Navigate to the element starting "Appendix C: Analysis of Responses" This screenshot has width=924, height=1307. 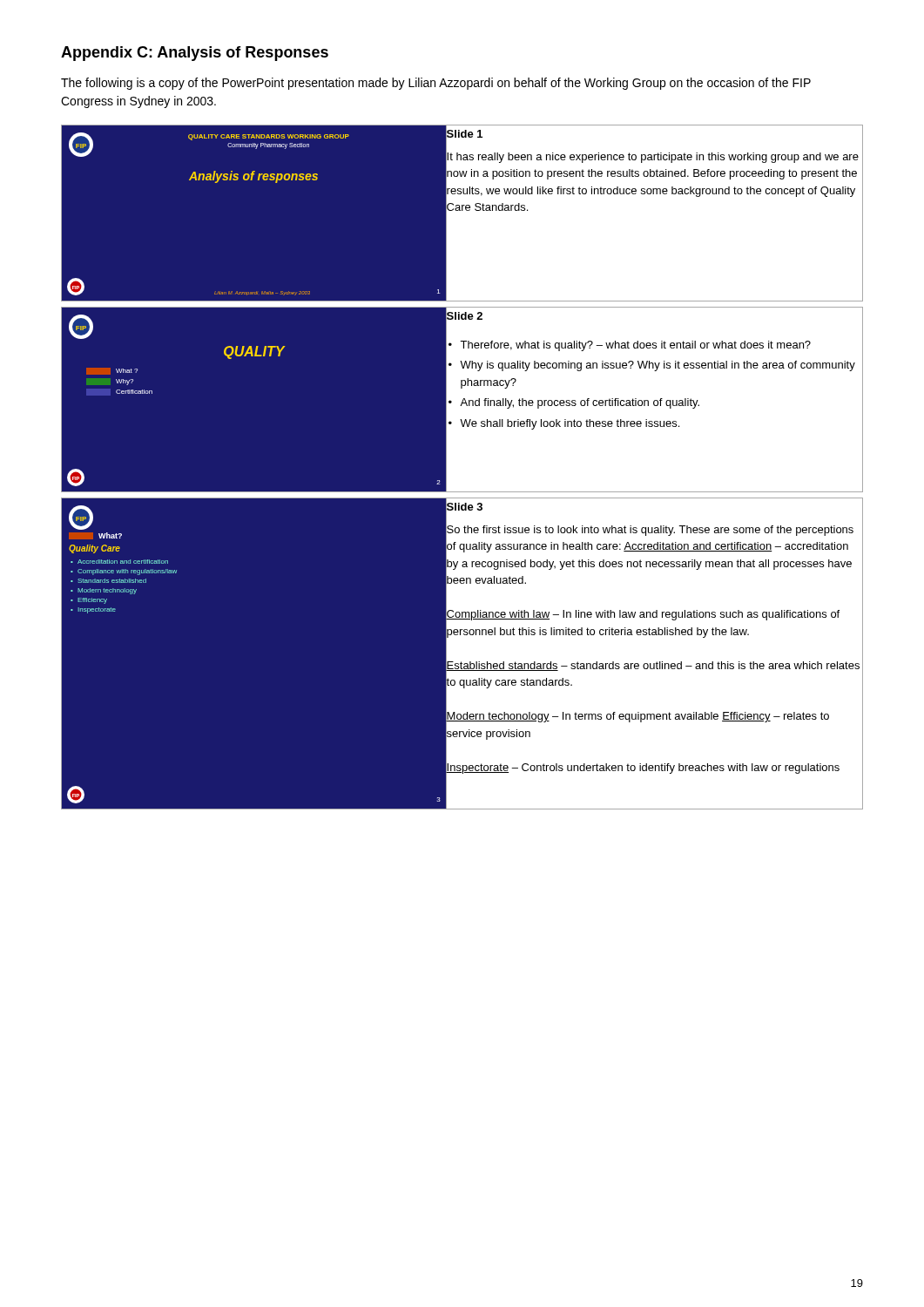[195, 52]
